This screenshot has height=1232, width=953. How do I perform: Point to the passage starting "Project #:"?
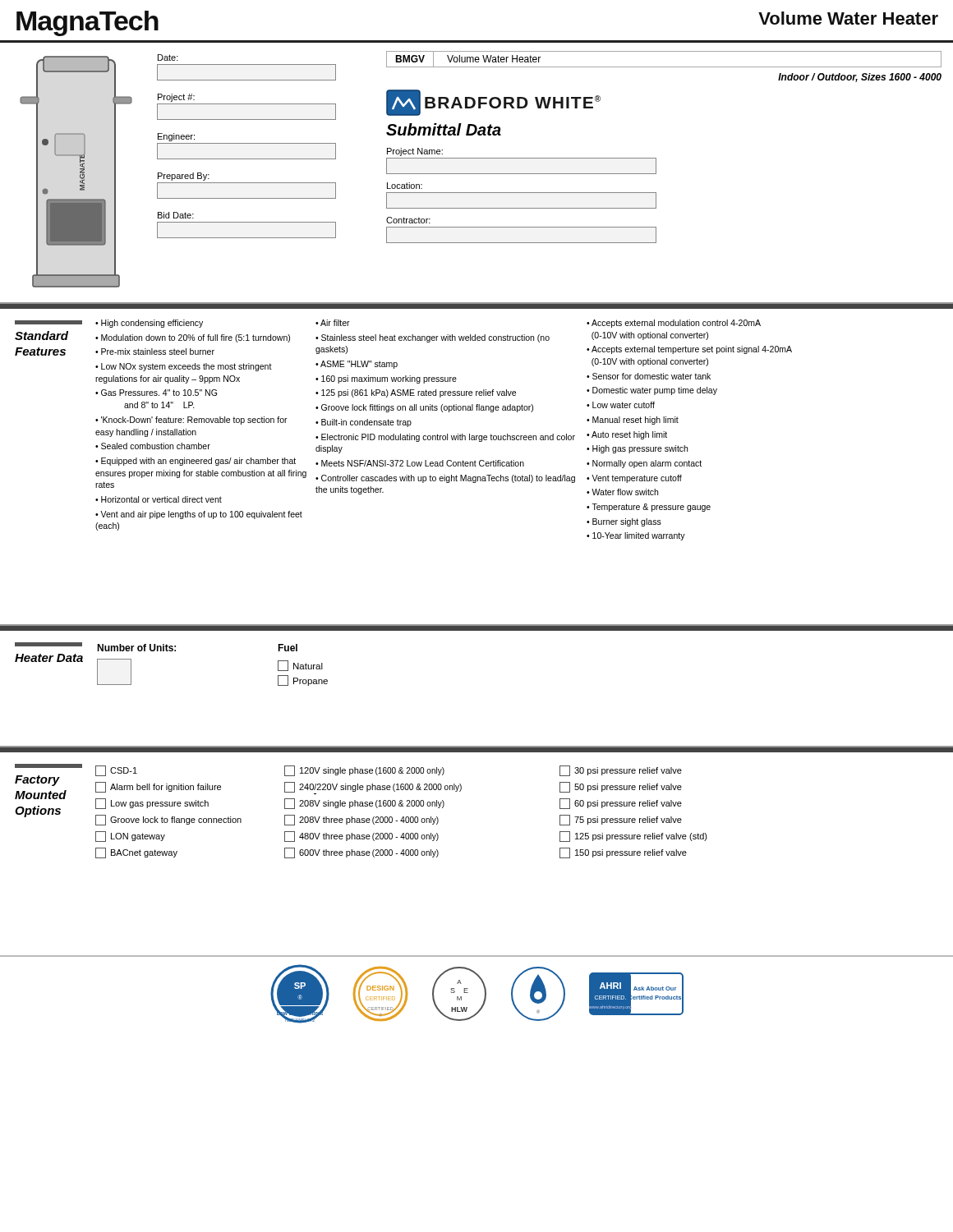click(264, 106)
